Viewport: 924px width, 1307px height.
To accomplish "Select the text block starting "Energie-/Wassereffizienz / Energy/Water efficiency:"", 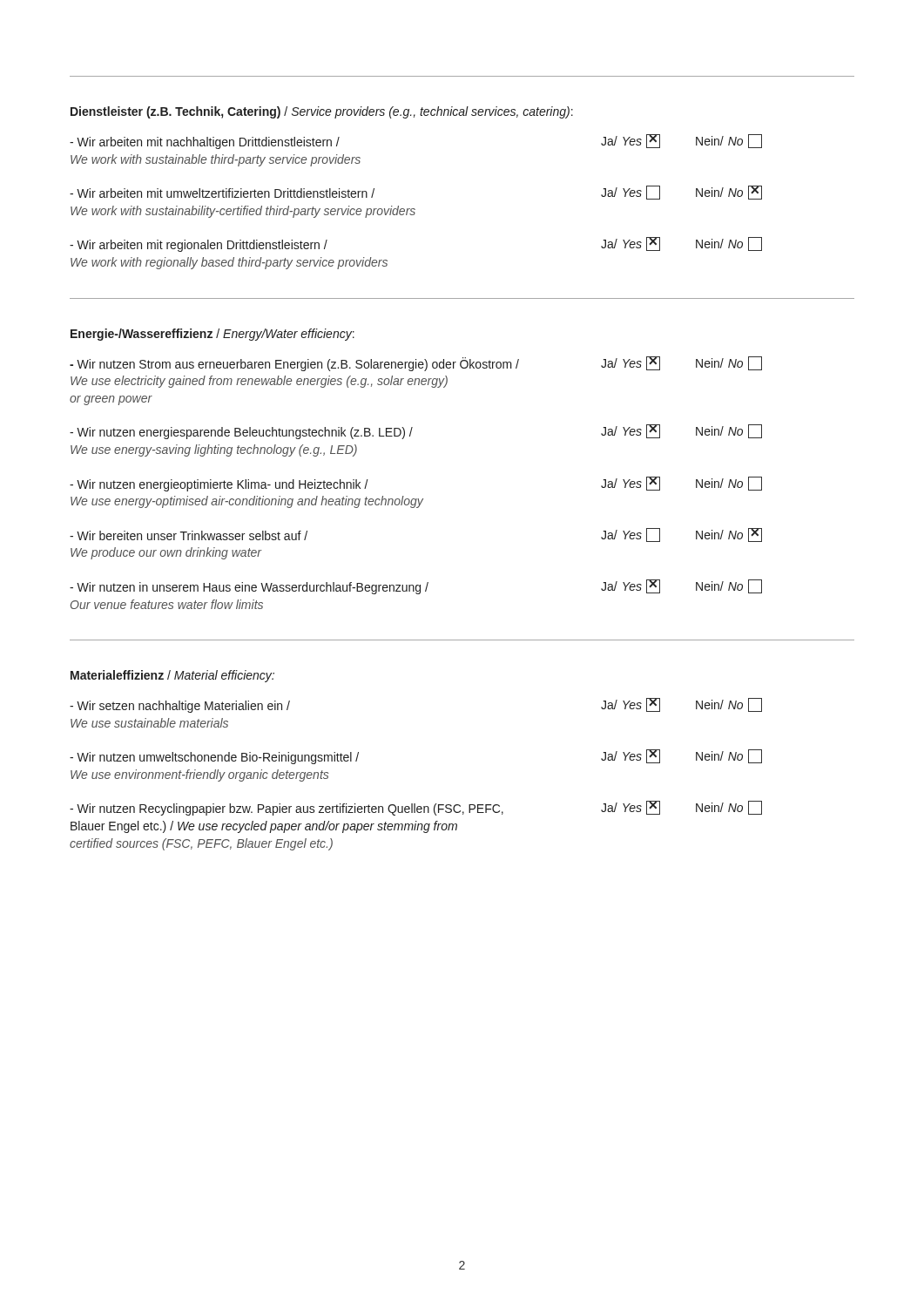I will click(x=212, y=333).
